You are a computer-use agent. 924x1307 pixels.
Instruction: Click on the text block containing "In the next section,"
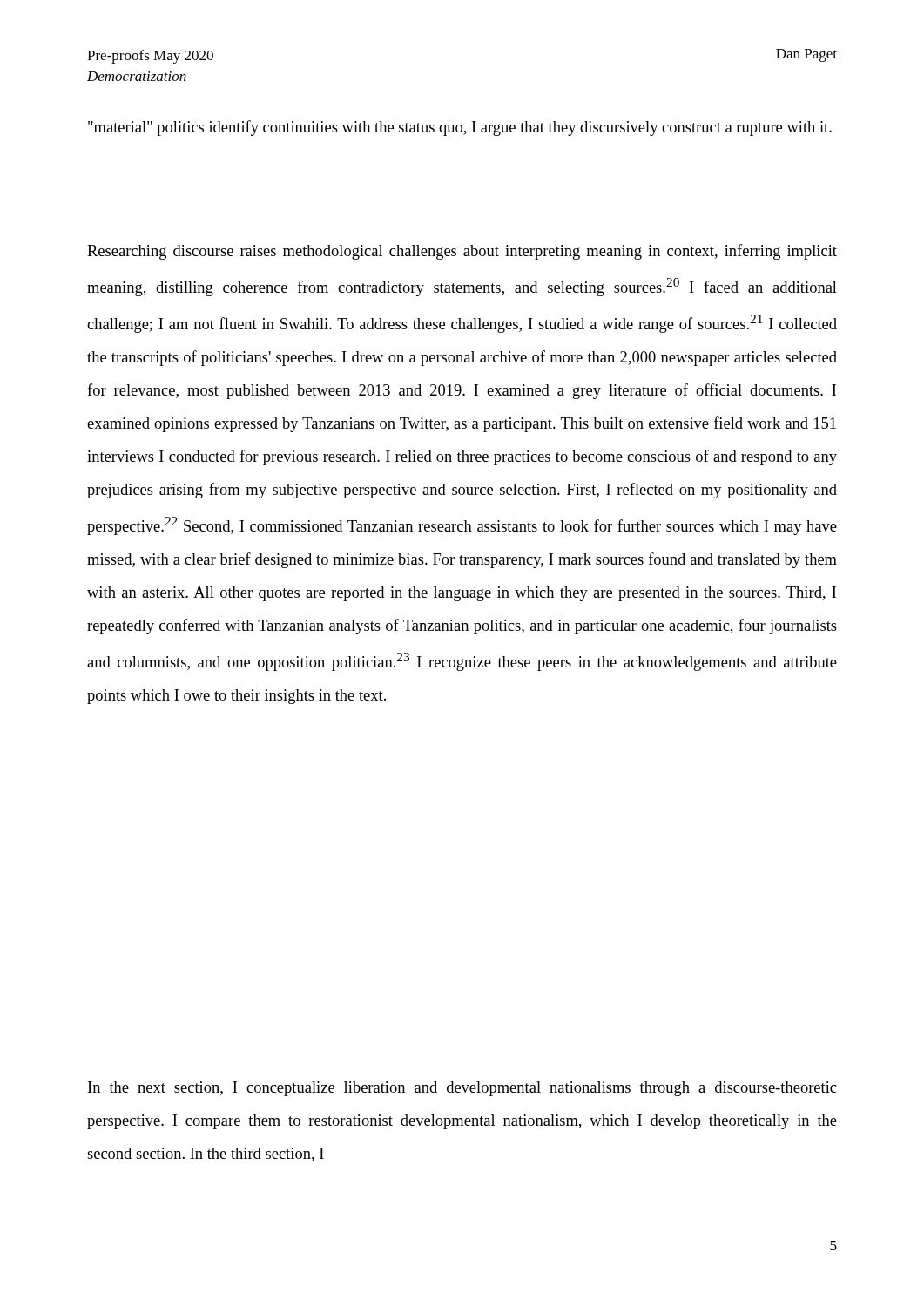pos(462,1120)
